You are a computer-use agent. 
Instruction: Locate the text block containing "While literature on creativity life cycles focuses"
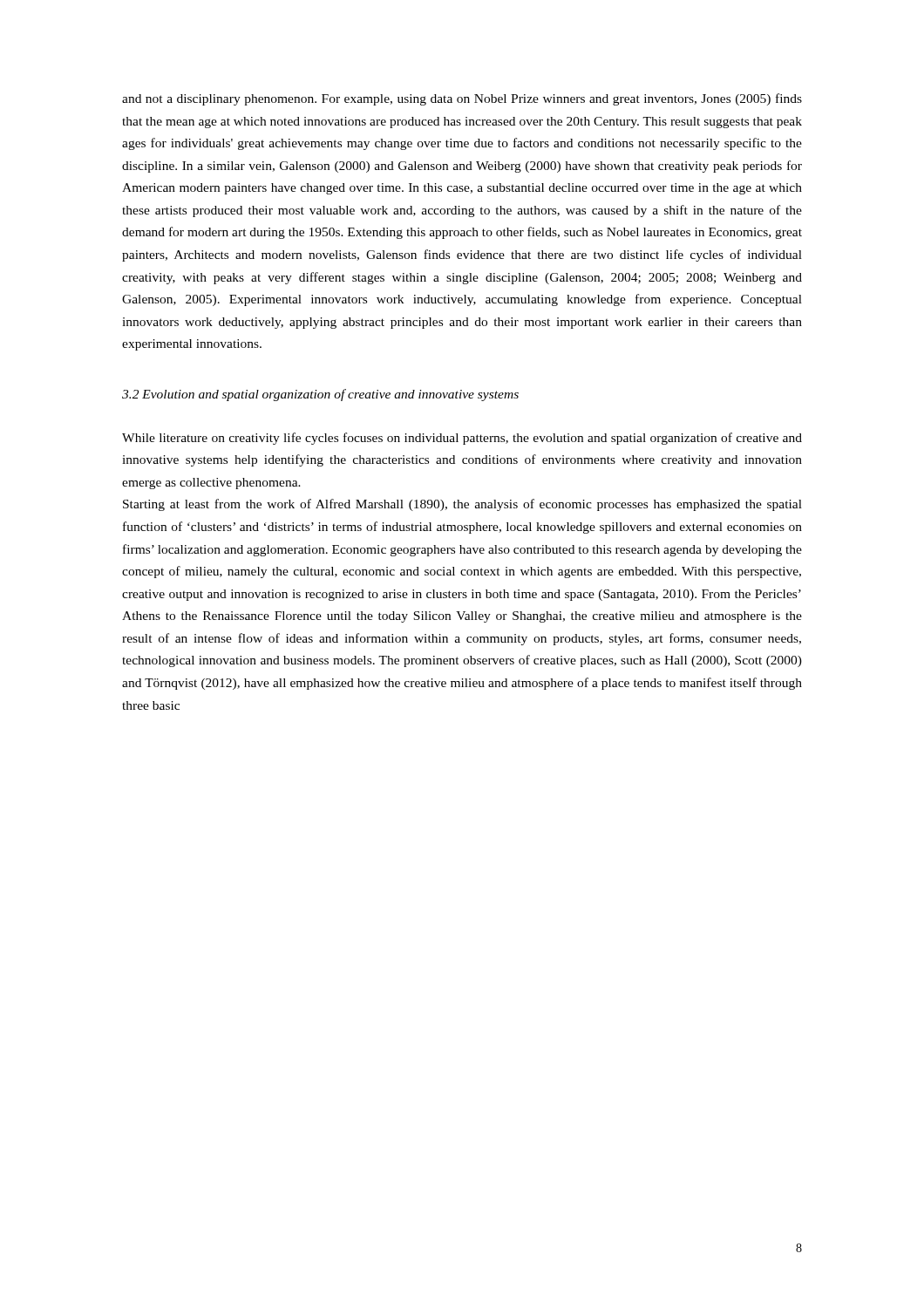pyautogui.click(x=462, y=571)
